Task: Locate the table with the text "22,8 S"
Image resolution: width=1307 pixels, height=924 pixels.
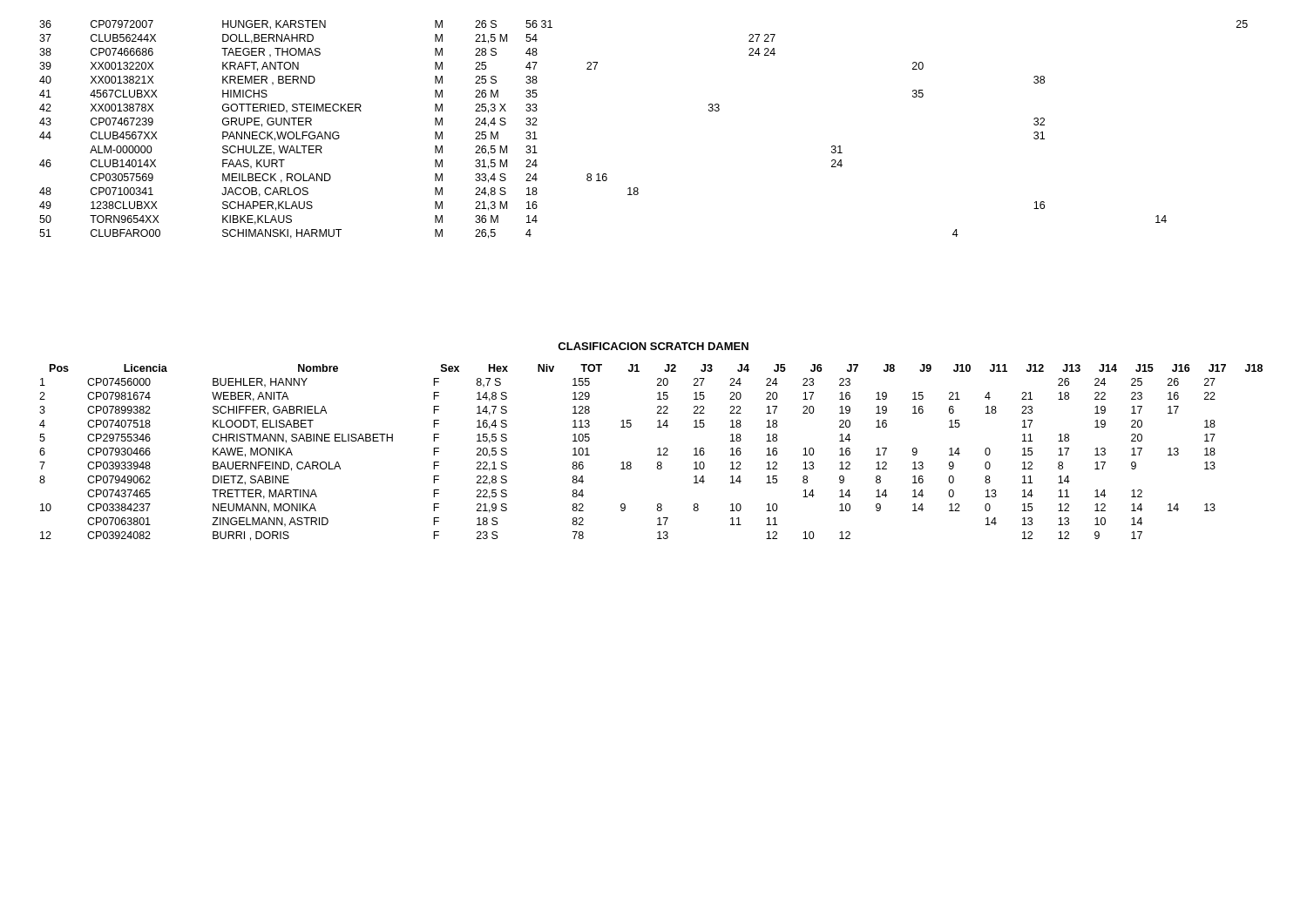Action: [654, 452]
